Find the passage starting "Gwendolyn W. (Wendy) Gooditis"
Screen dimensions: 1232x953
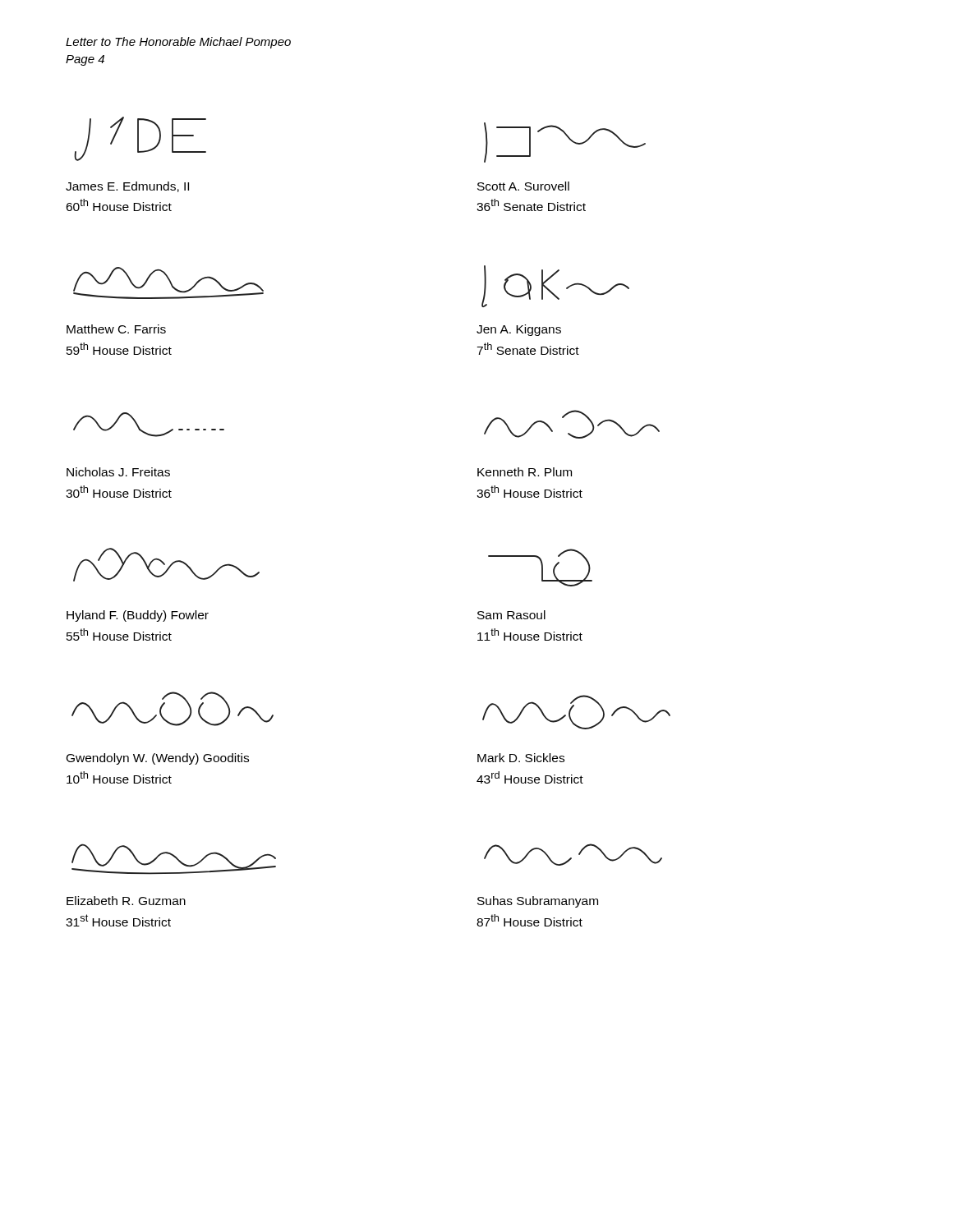coord(158,758)
